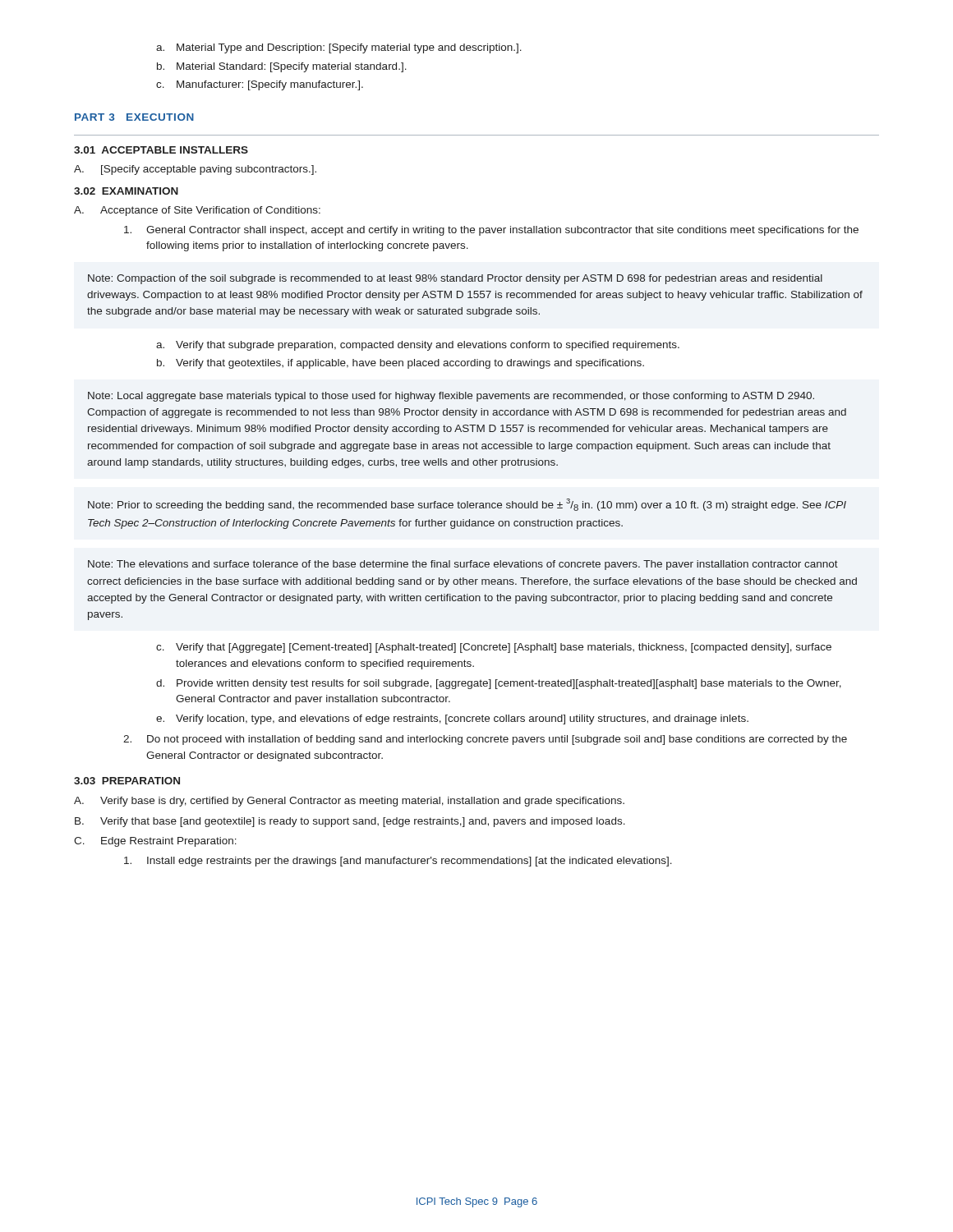Locate the list item that says "A. [Specify acceptable paving subcontractors.]."

(196, 169)
